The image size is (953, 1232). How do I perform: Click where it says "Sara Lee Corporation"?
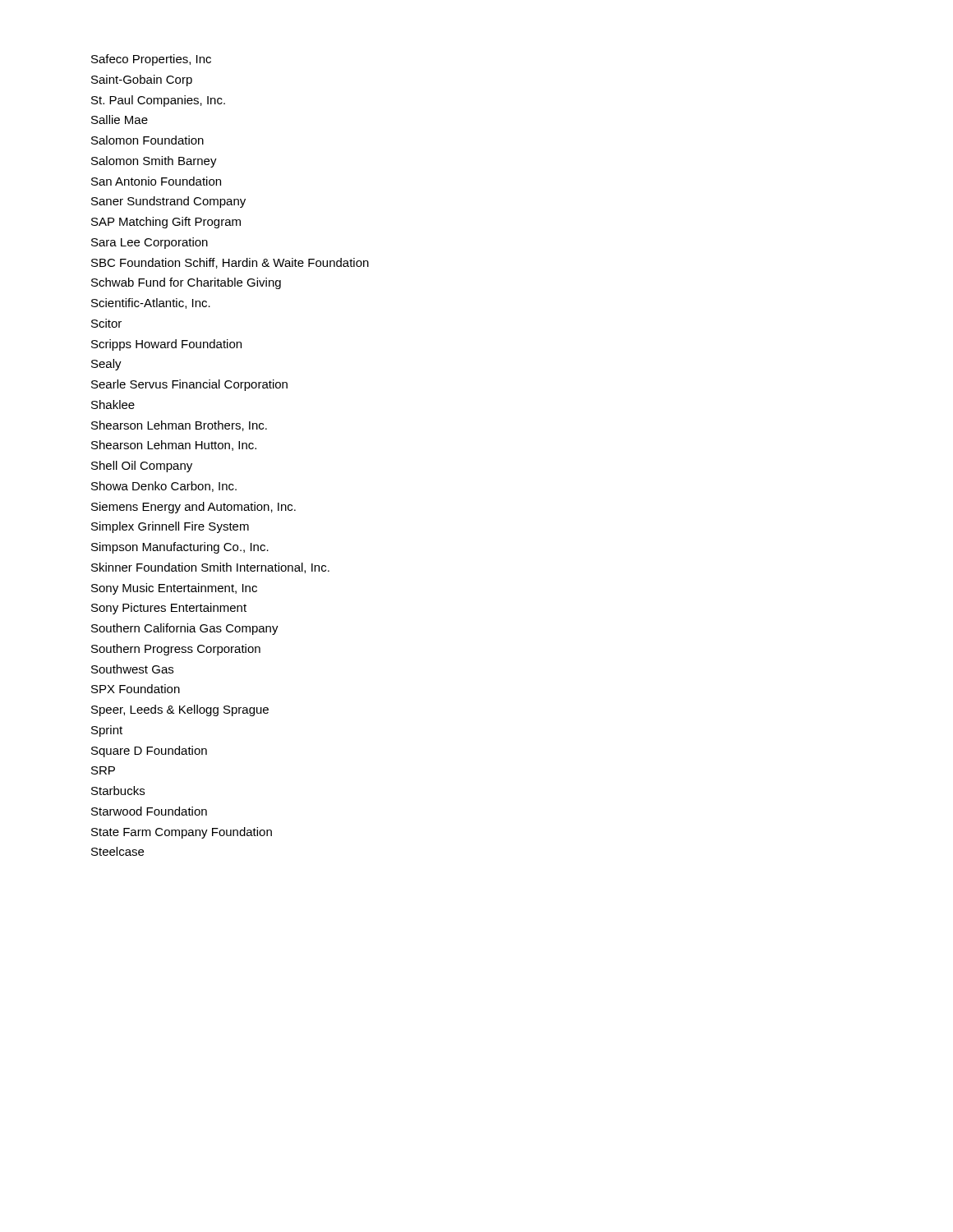tap(150, 243)
